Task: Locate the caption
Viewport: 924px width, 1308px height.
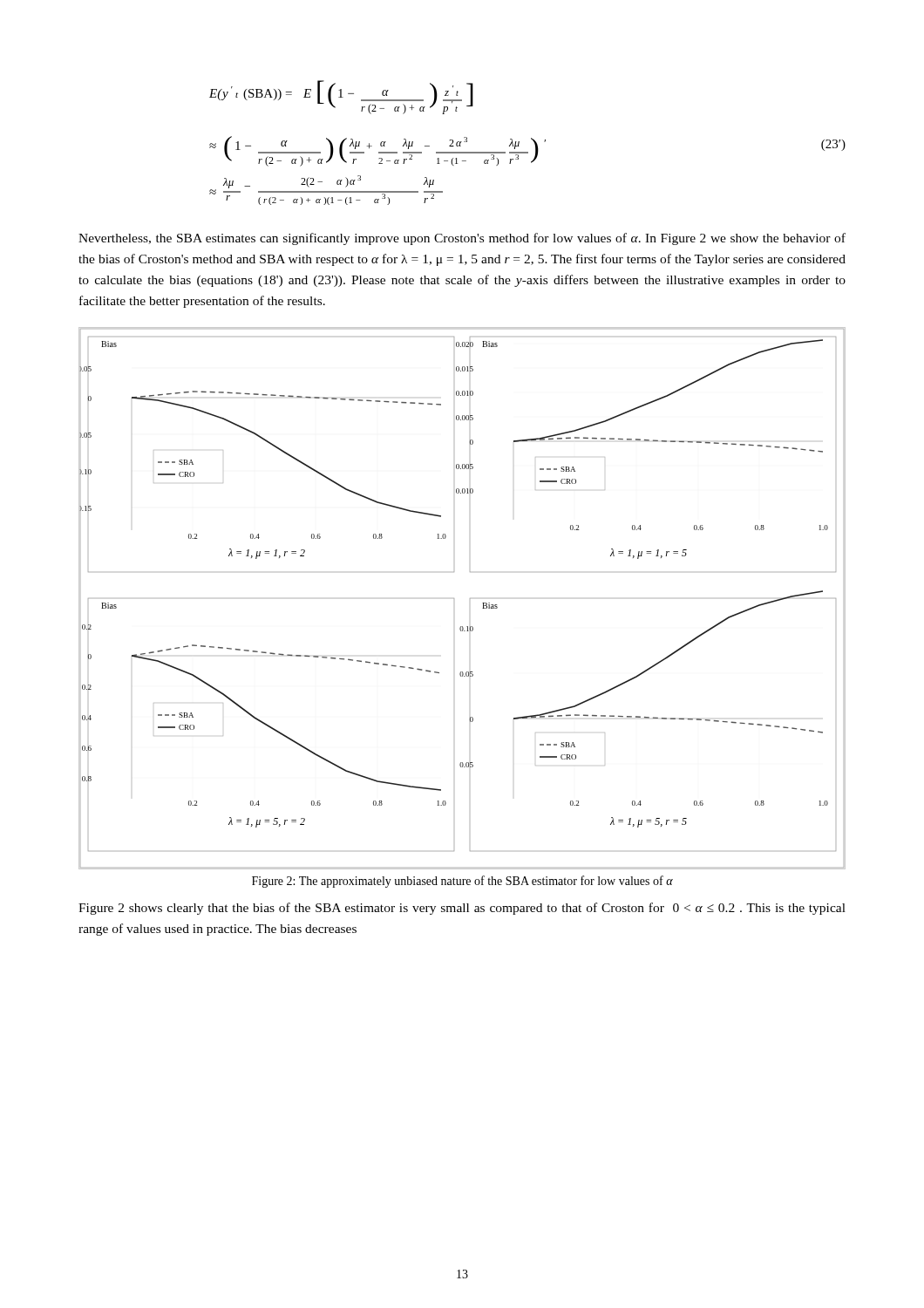Action: (x=462, y=881)
